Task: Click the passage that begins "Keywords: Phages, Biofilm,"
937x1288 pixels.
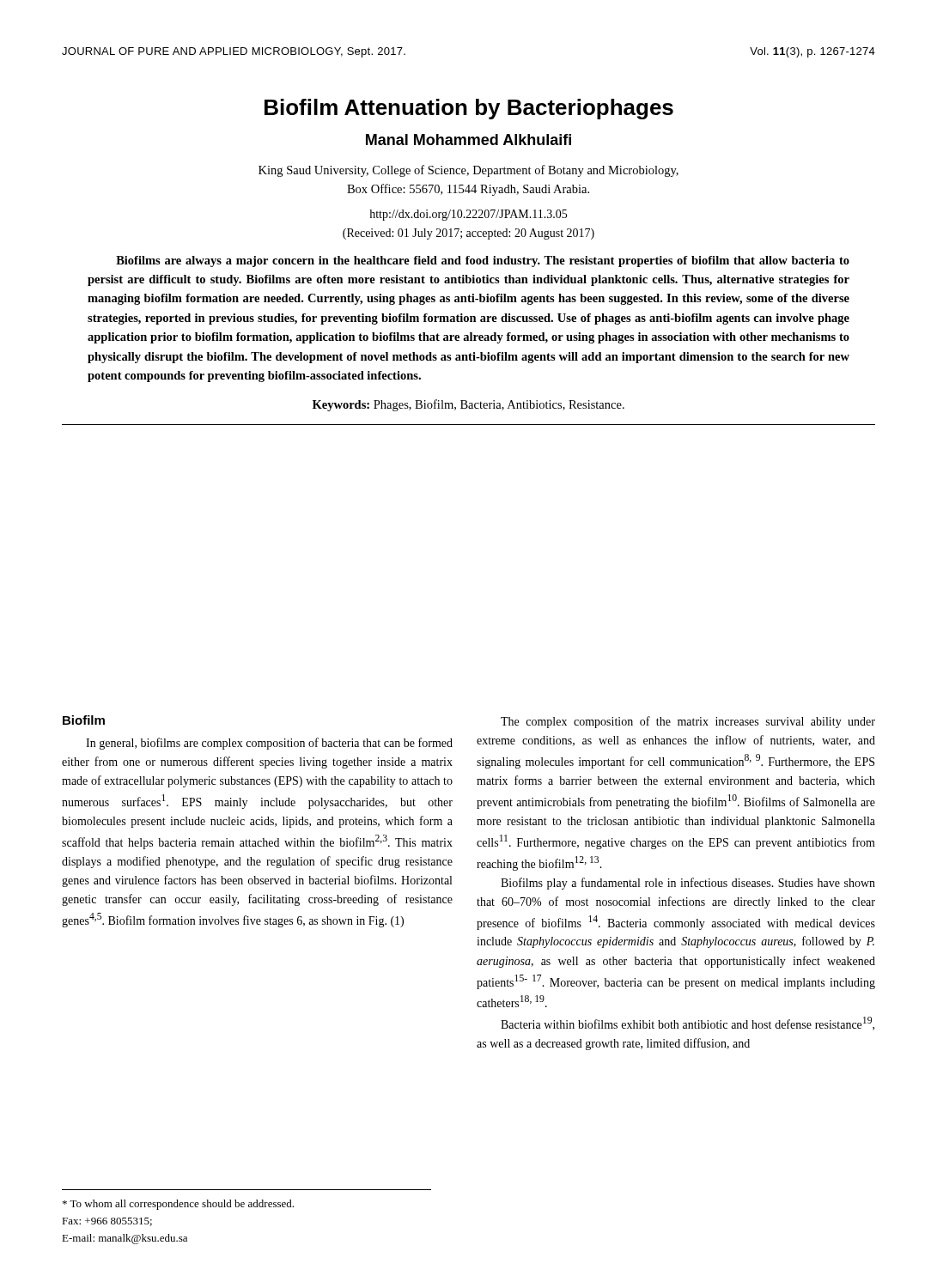Action: coord(468,404)
